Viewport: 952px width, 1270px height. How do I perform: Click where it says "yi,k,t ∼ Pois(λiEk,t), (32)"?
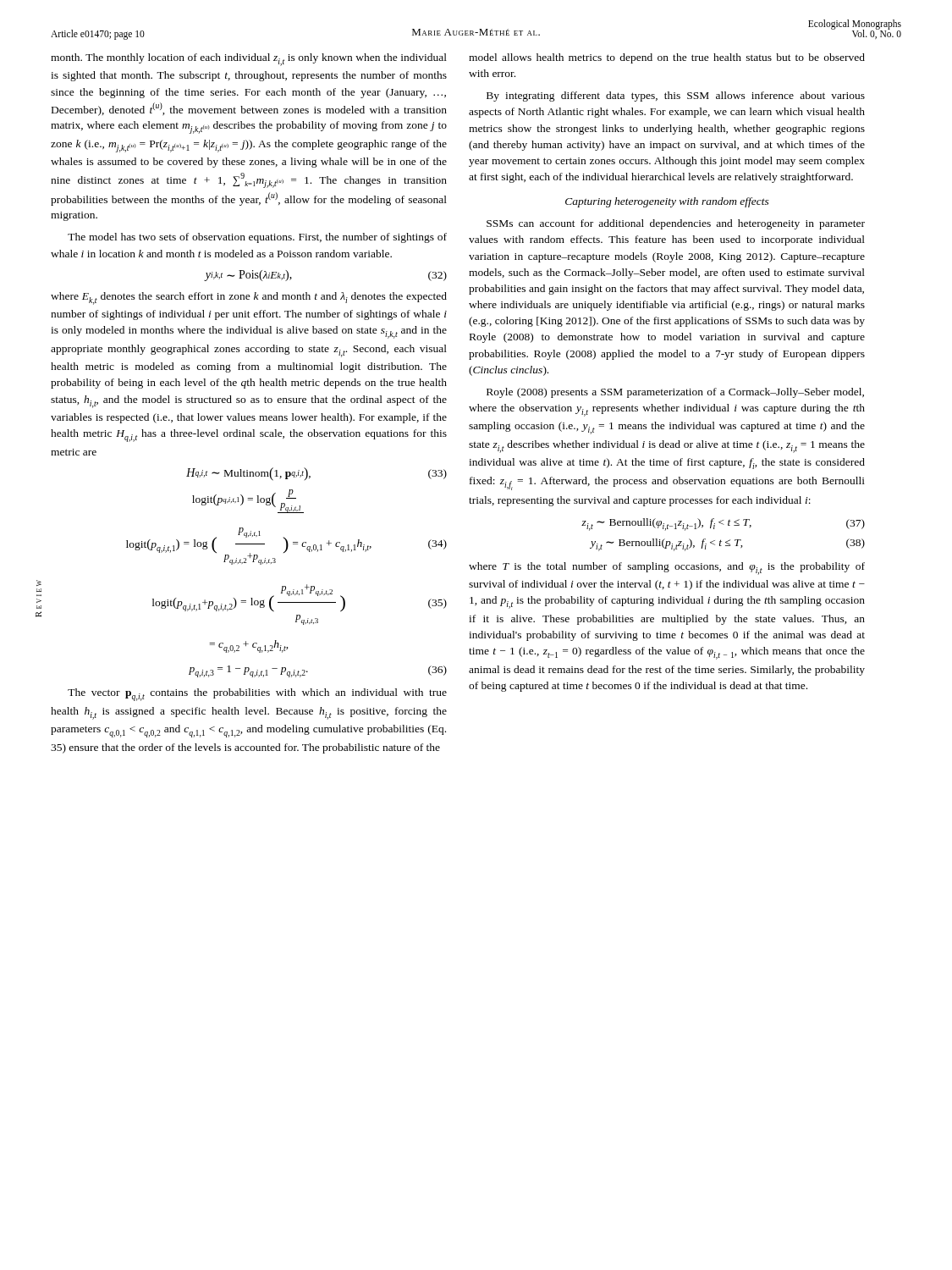(247, 276)
